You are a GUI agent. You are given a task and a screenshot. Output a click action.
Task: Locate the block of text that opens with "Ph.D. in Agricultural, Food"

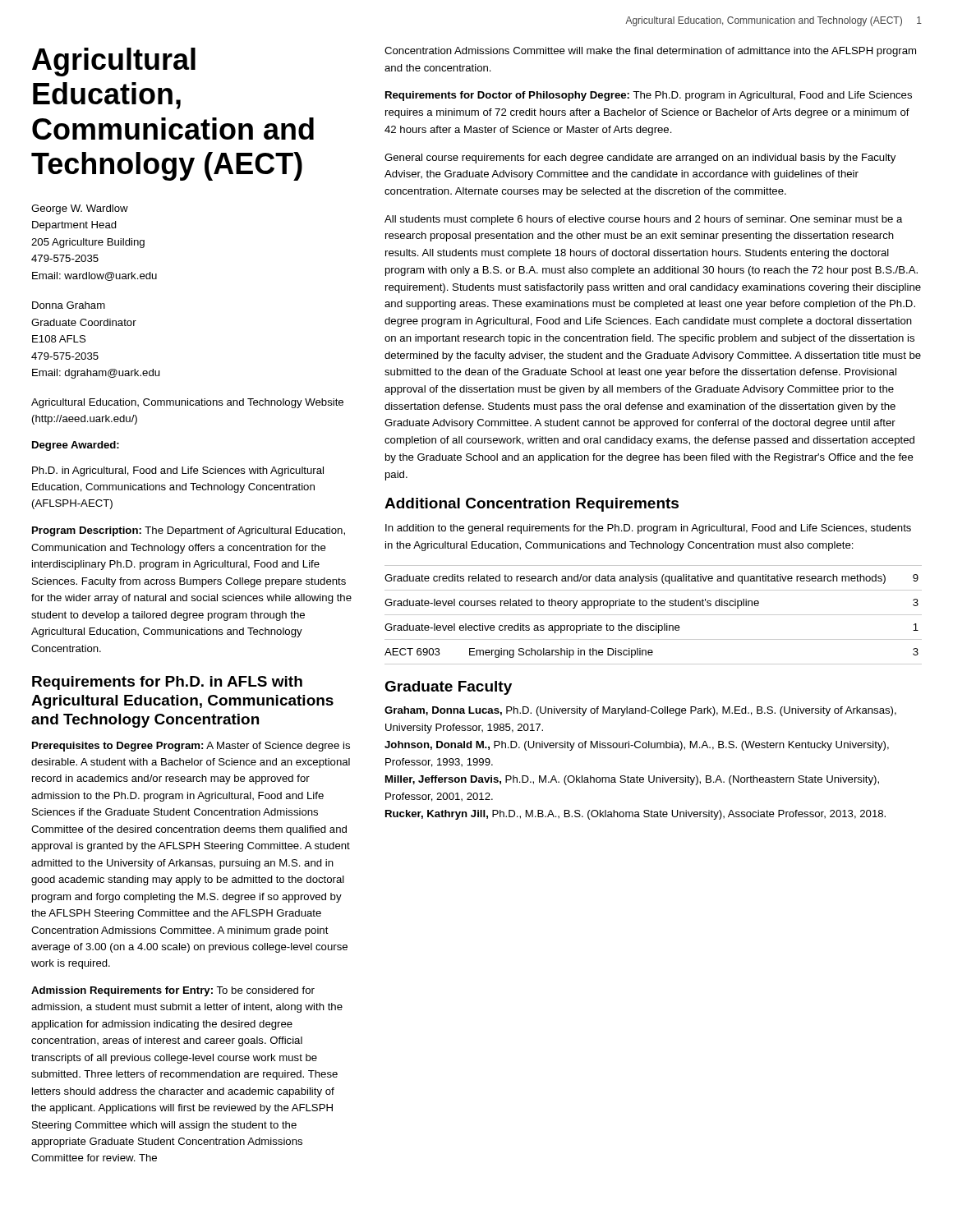(x=178, y=487)
